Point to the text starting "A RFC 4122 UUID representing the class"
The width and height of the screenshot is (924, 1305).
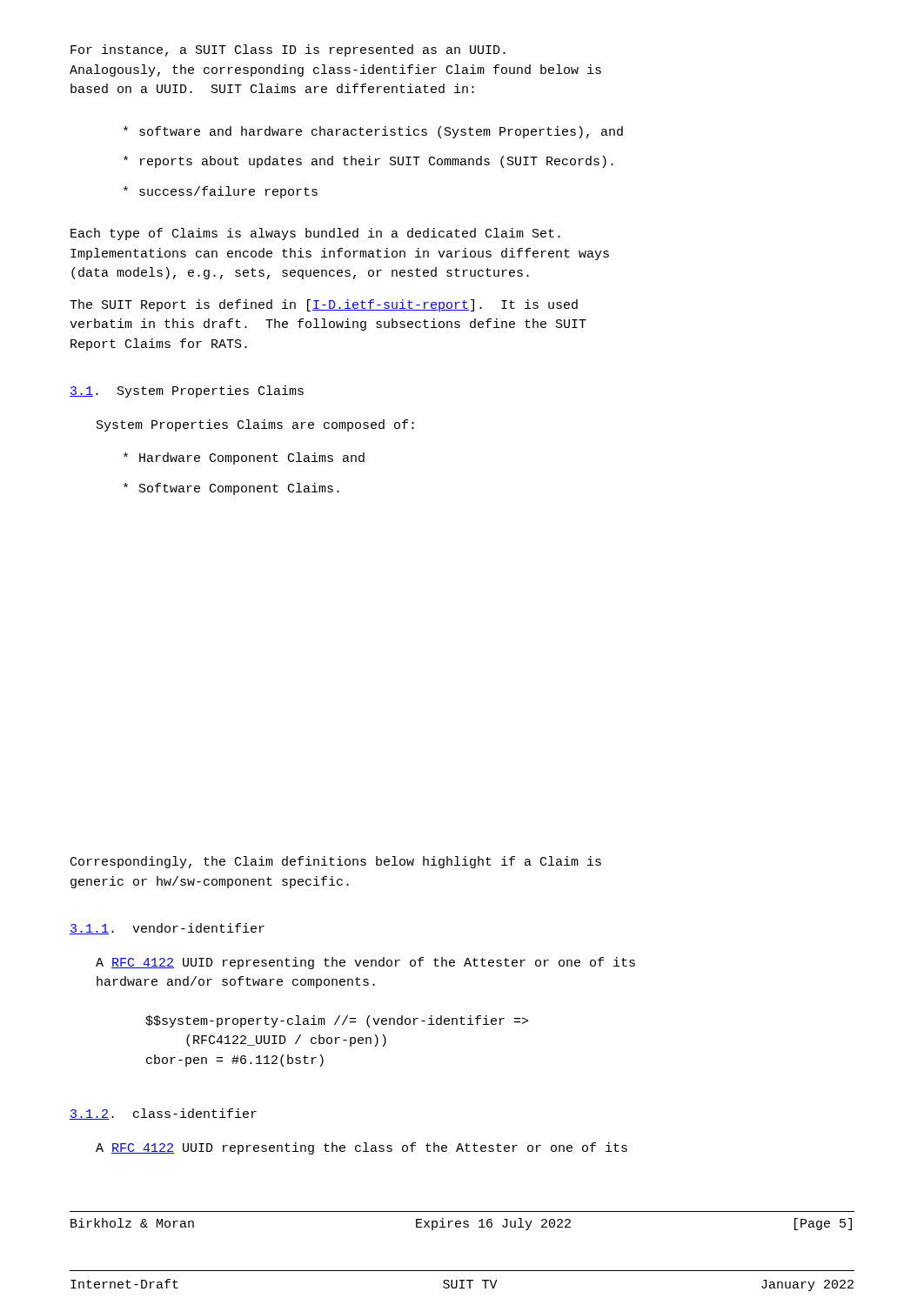362,1148
